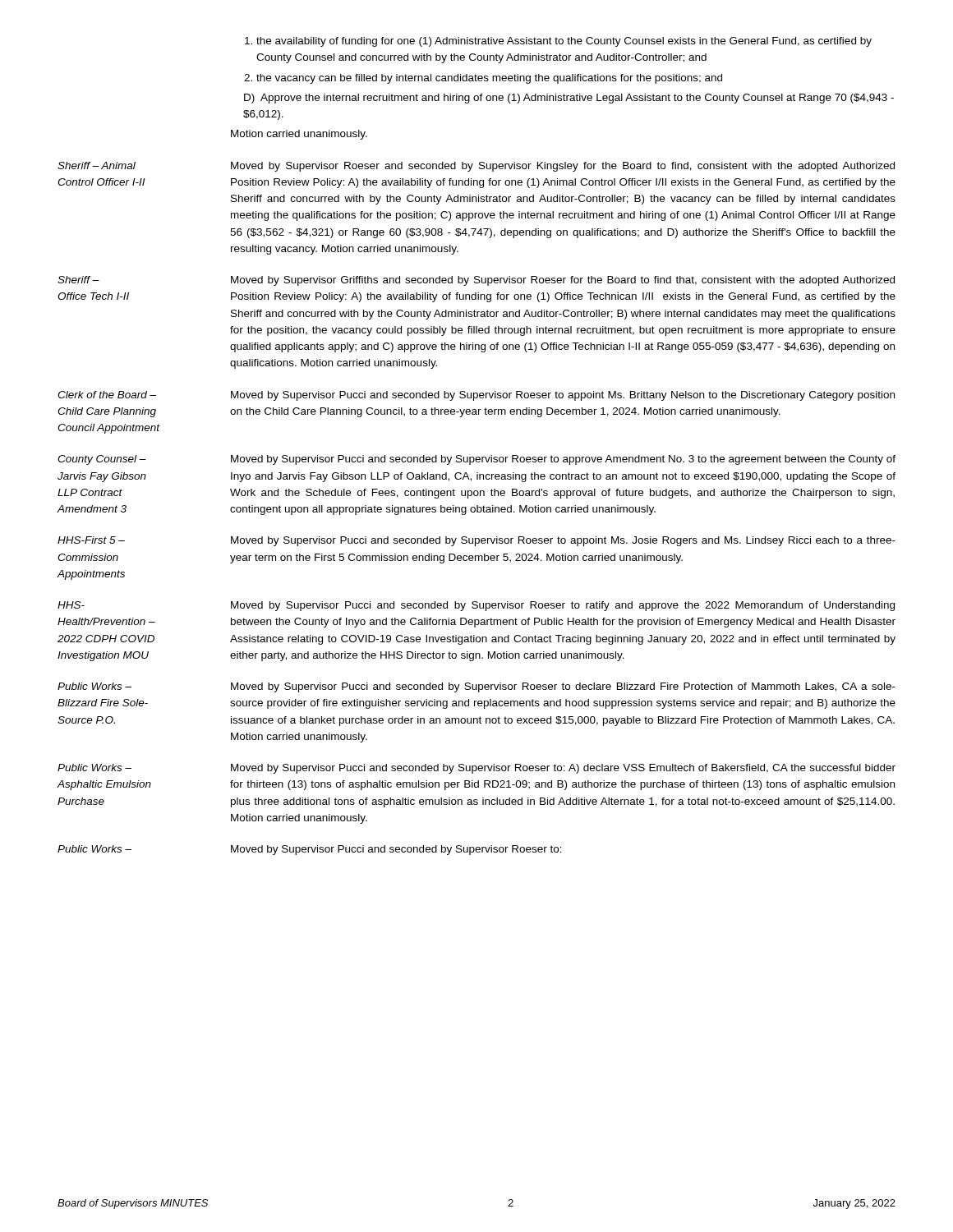The image size is (953, 1232).
Task: Locate the text block starting "County Counsel –Jarvis Fay GibsonLLP ContractAmendment 3"
Action: click(102, 484)
